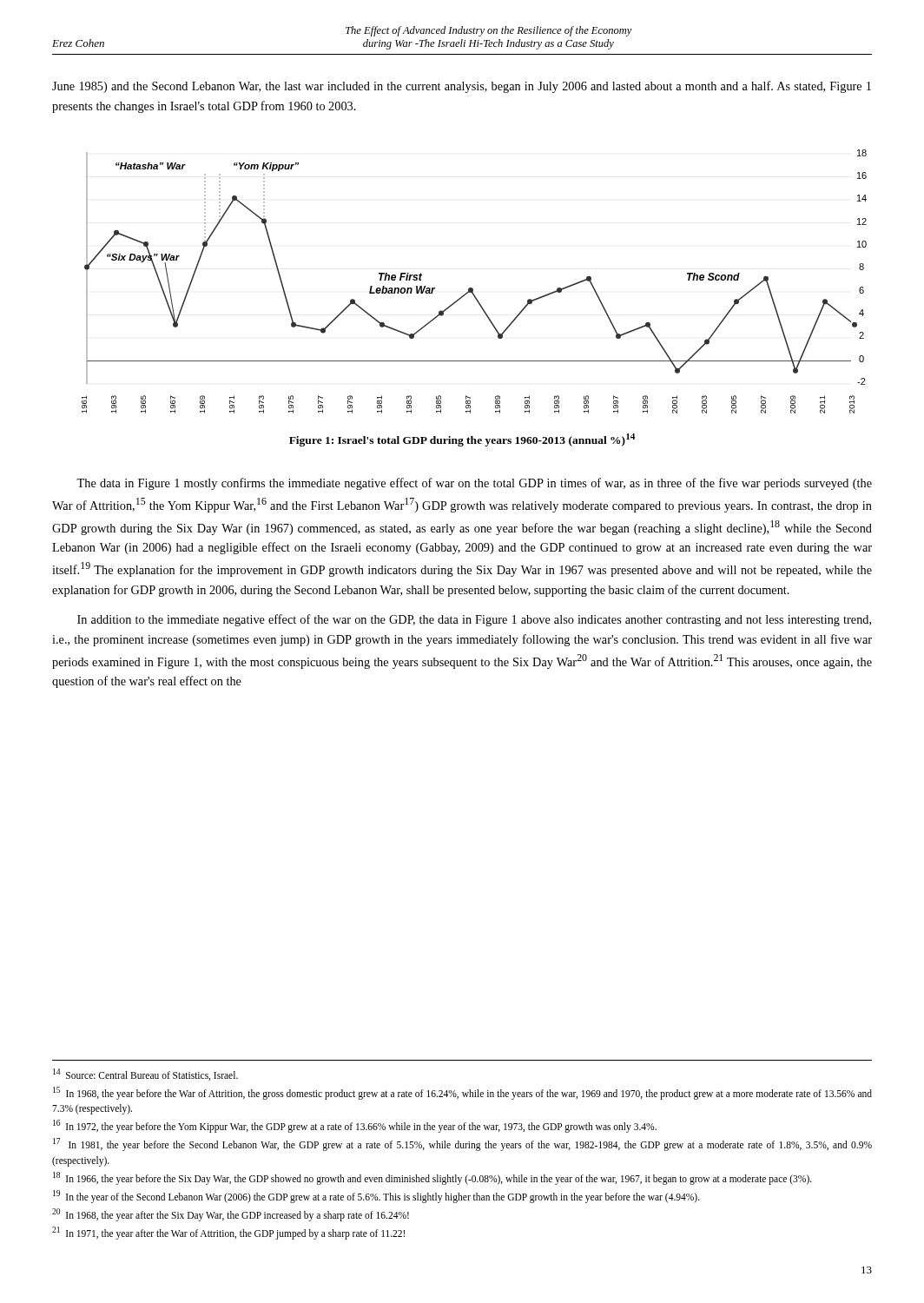Select the caption containing "Figure 1: Israel's total GDP during the years"

pyautogui.click(x=462, y=438)
